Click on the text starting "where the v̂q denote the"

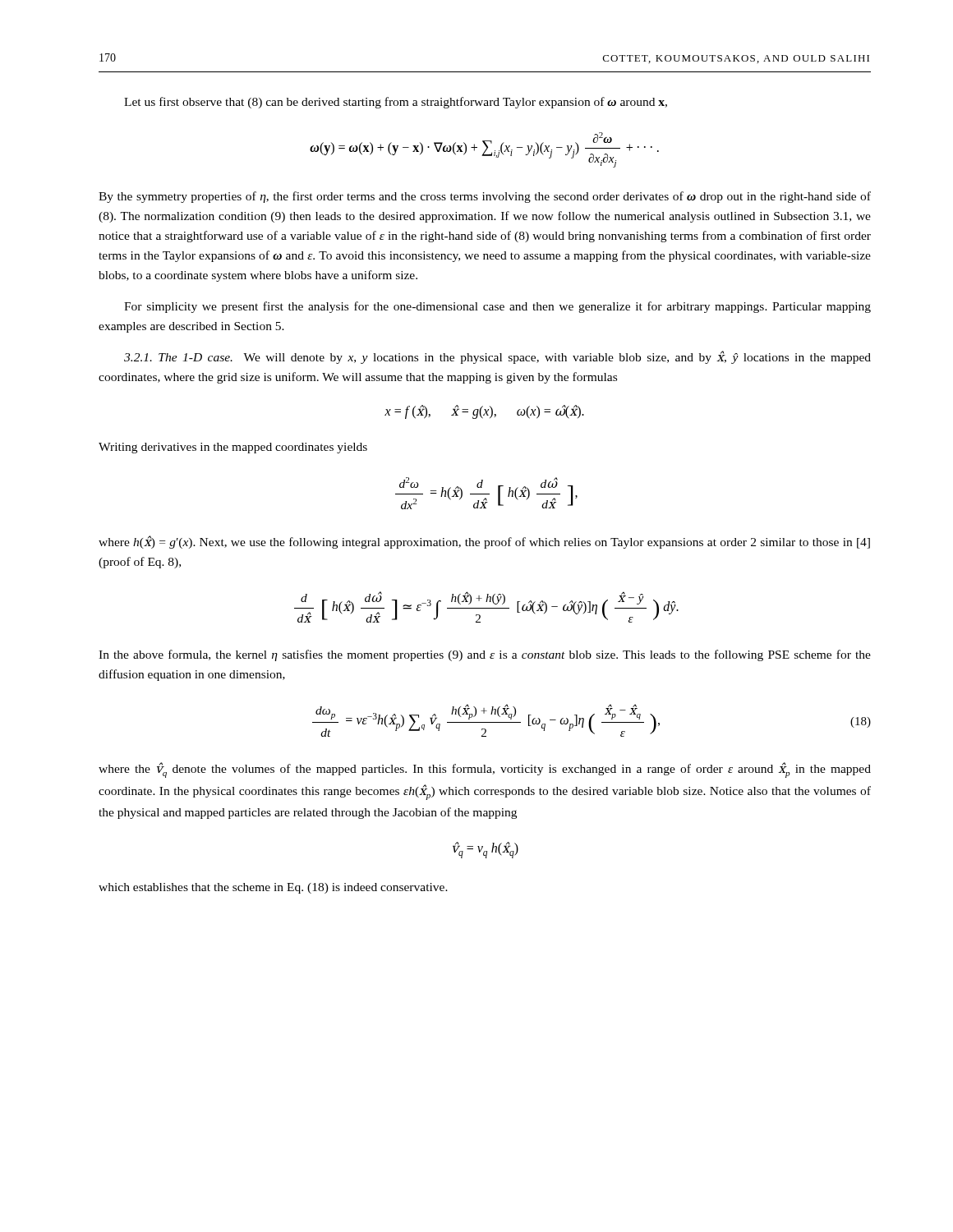tap(485, 790)
